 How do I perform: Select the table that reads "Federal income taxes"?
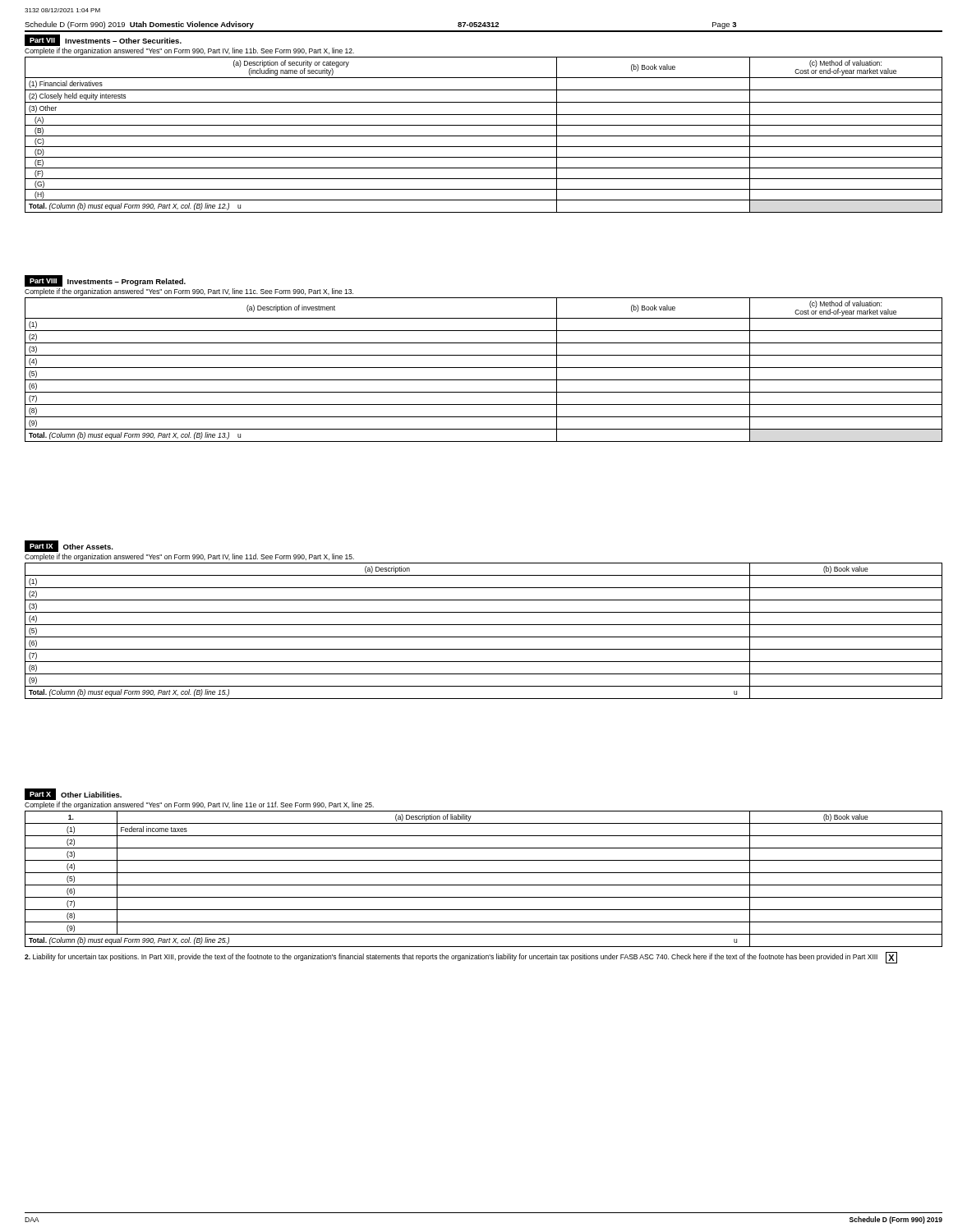click(484, 879)
